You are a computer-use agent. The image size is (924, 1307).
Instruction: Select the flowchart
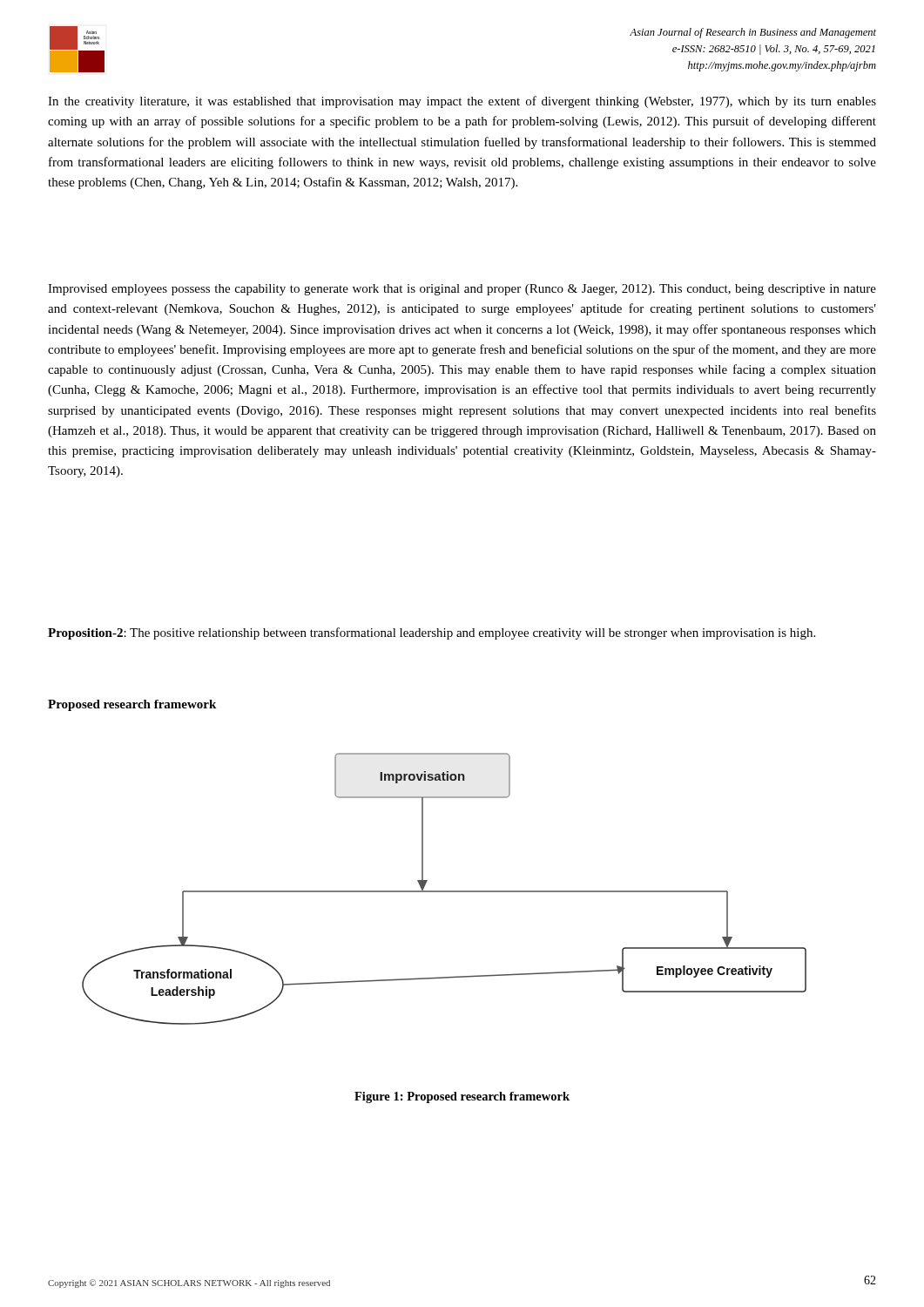coord(462,906)
